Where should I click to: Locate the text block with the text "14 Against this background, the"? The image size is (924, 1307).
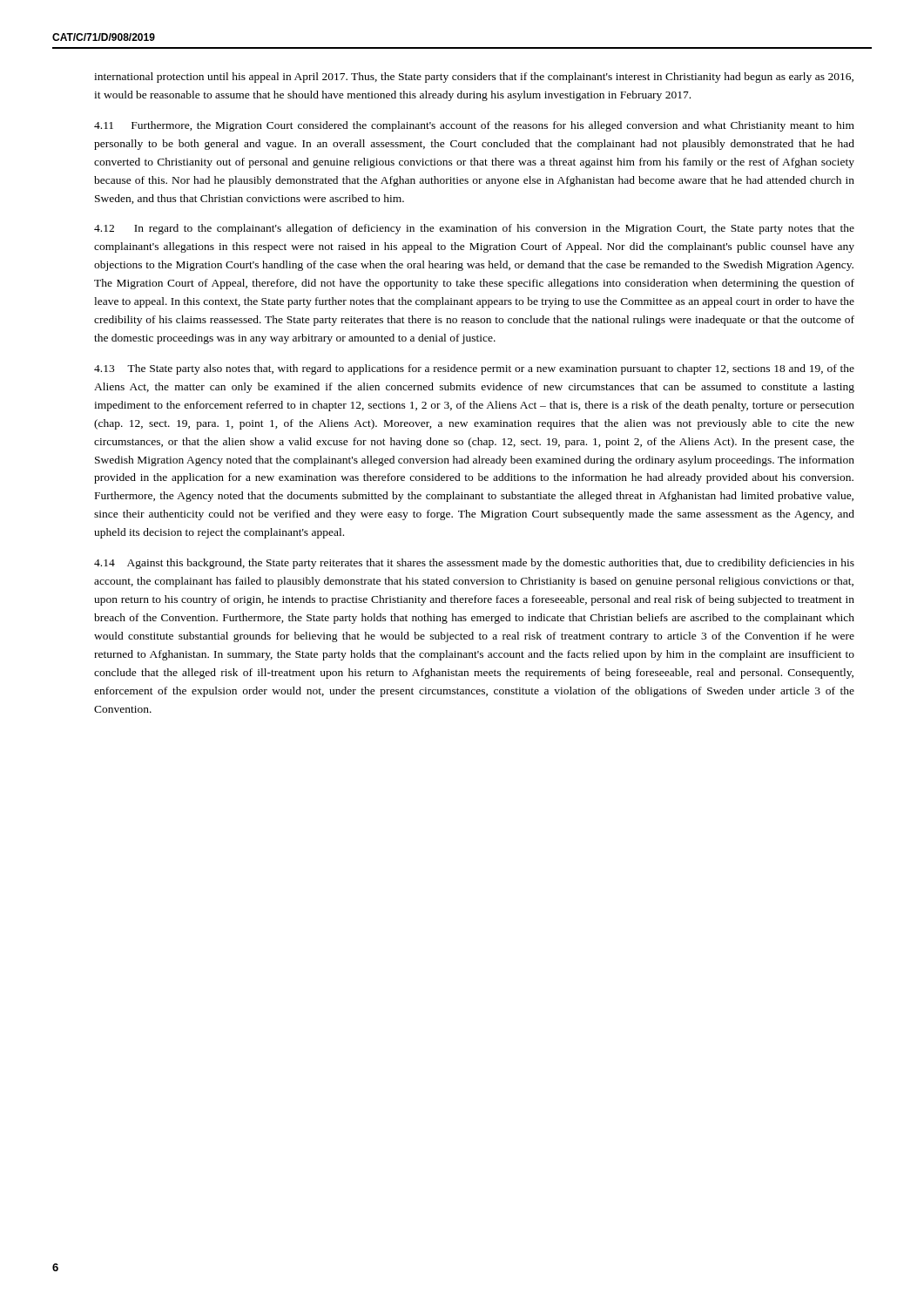474,635
